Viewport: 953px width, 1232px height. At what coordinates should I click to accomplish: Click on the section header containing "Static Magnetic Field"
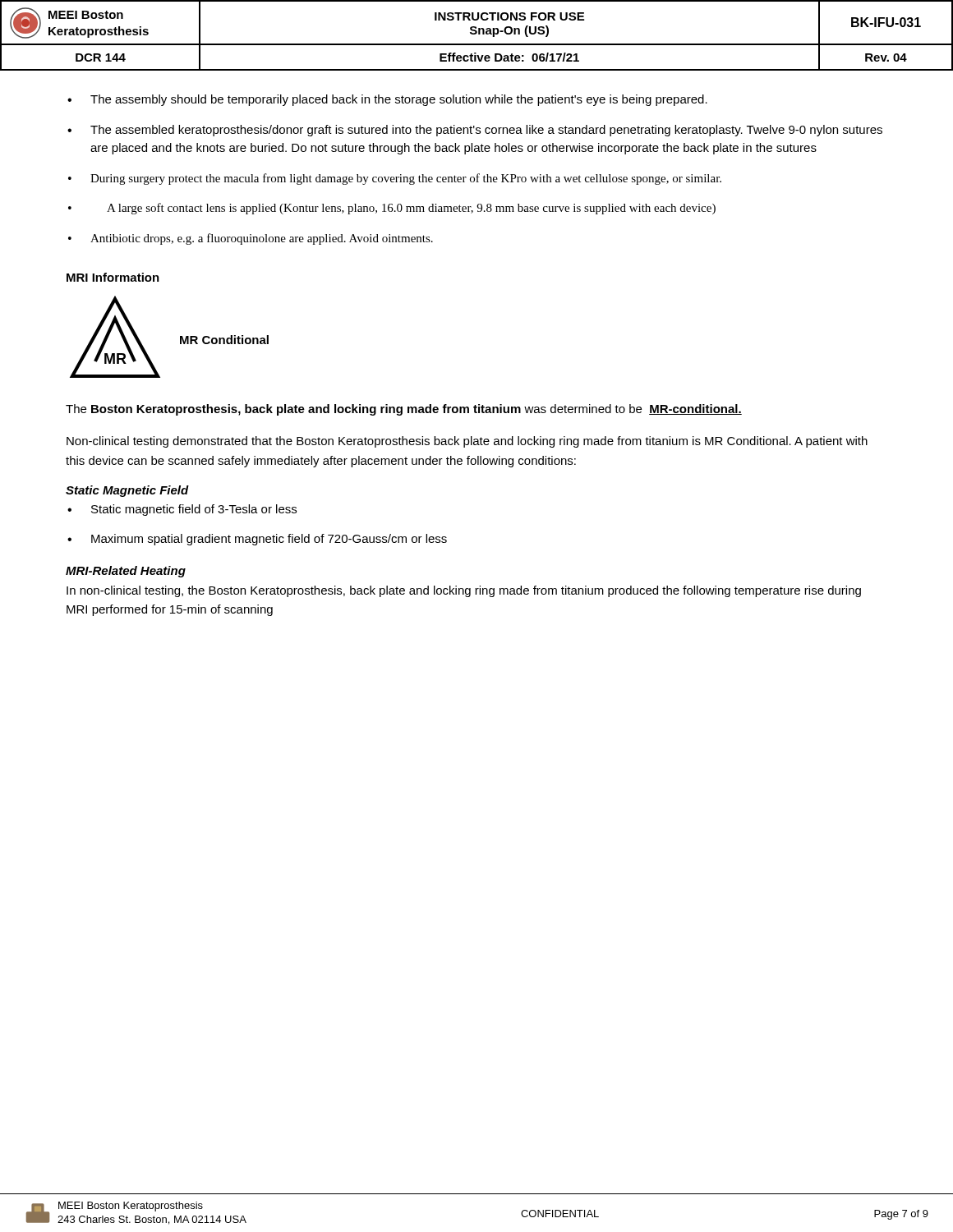coord(127,490)
